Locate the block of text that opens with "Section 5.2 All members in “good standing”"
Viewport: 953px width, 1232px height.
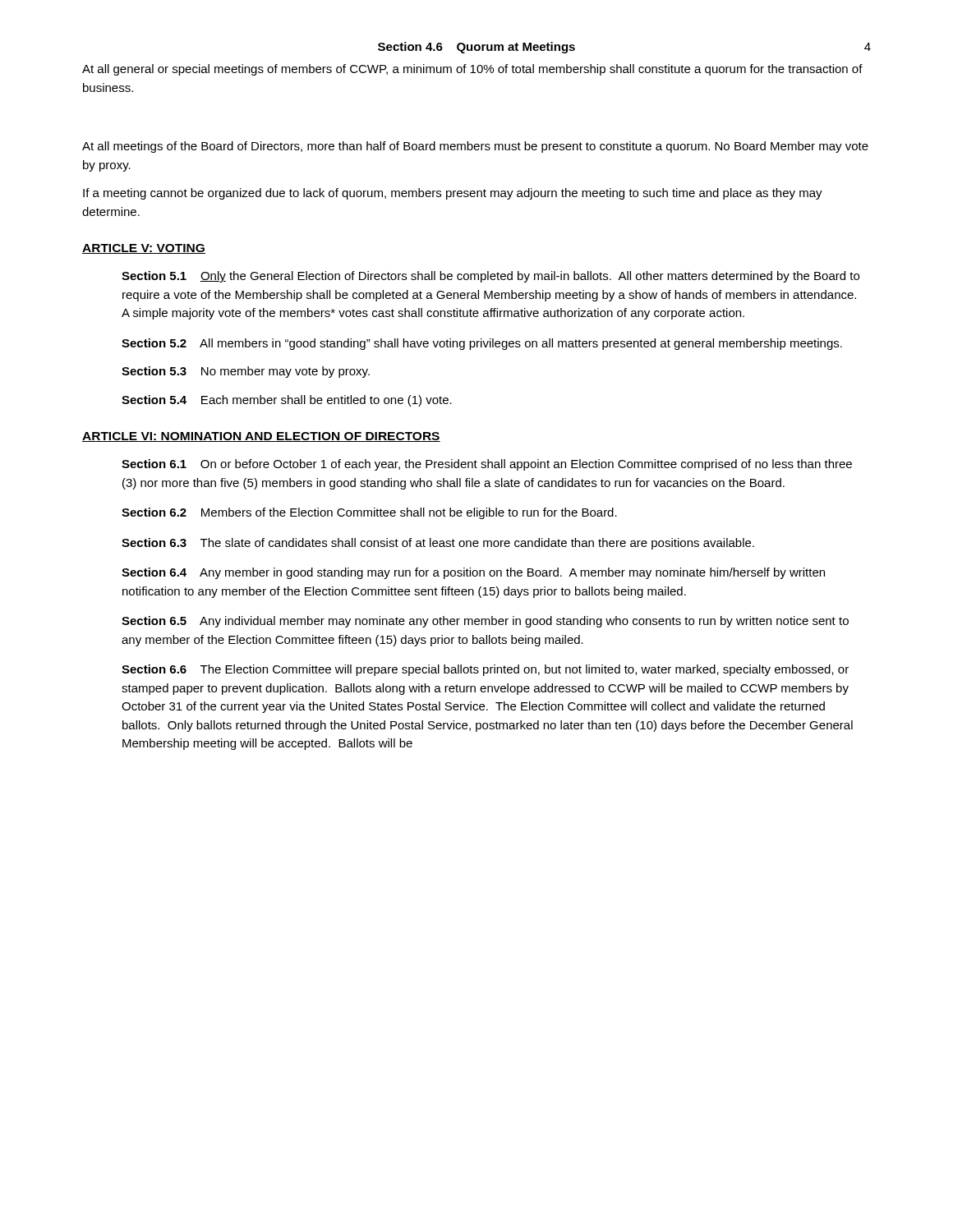point(482,342)
